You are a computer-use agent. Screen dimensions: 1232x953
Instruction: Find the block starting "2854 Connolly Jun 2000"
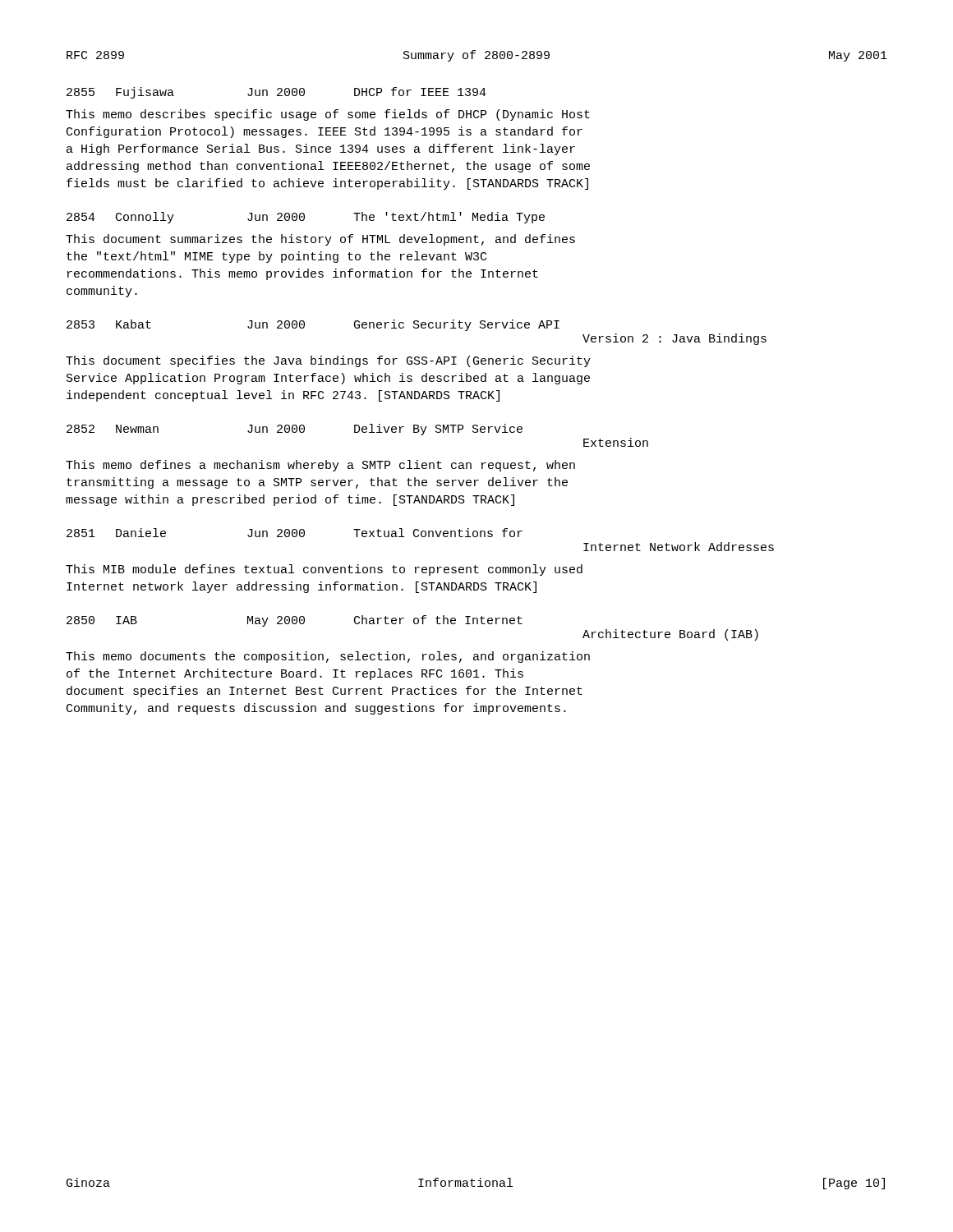coord(476,218)
